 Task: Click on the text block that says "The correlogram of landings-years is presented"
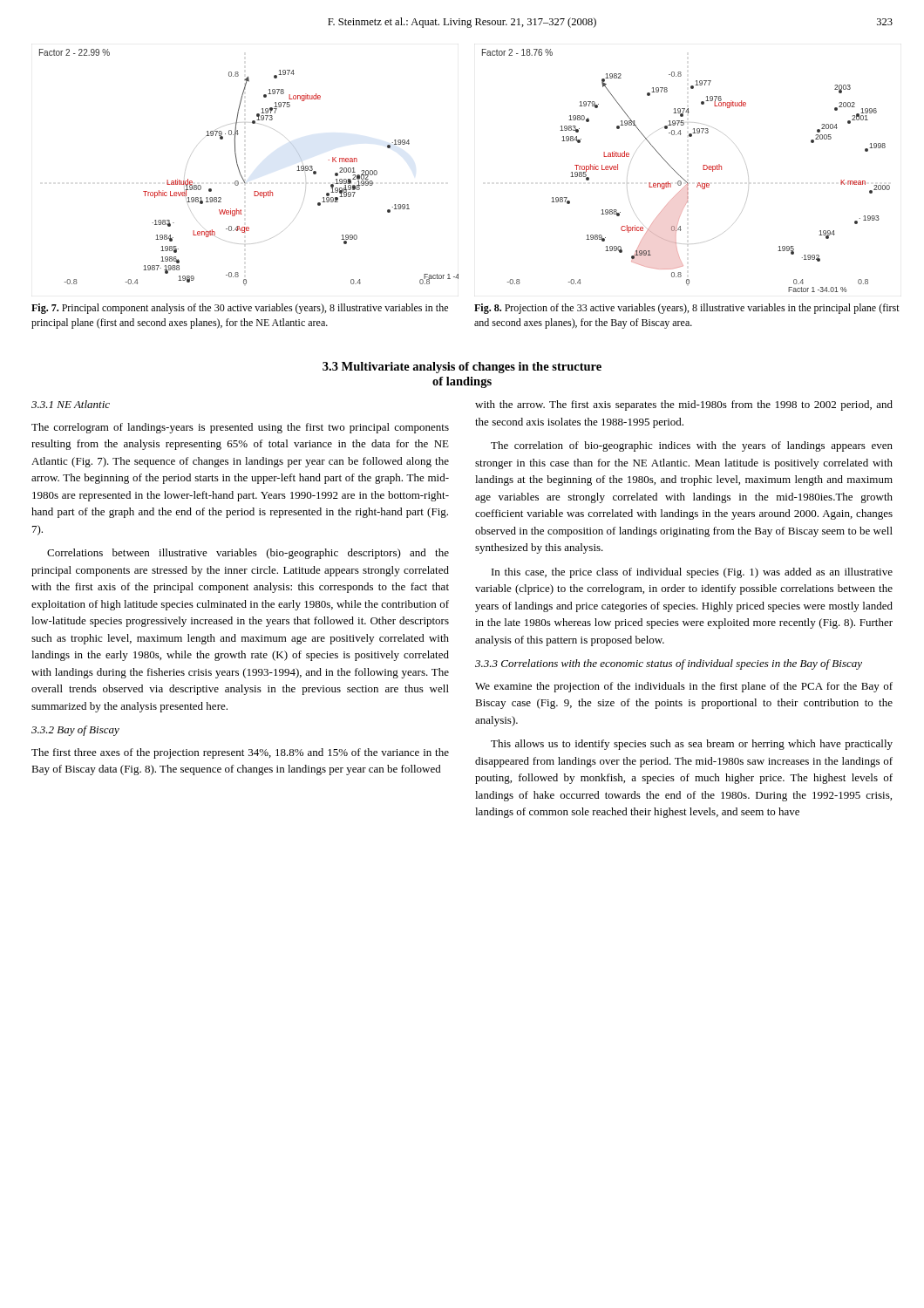(240, 478)
